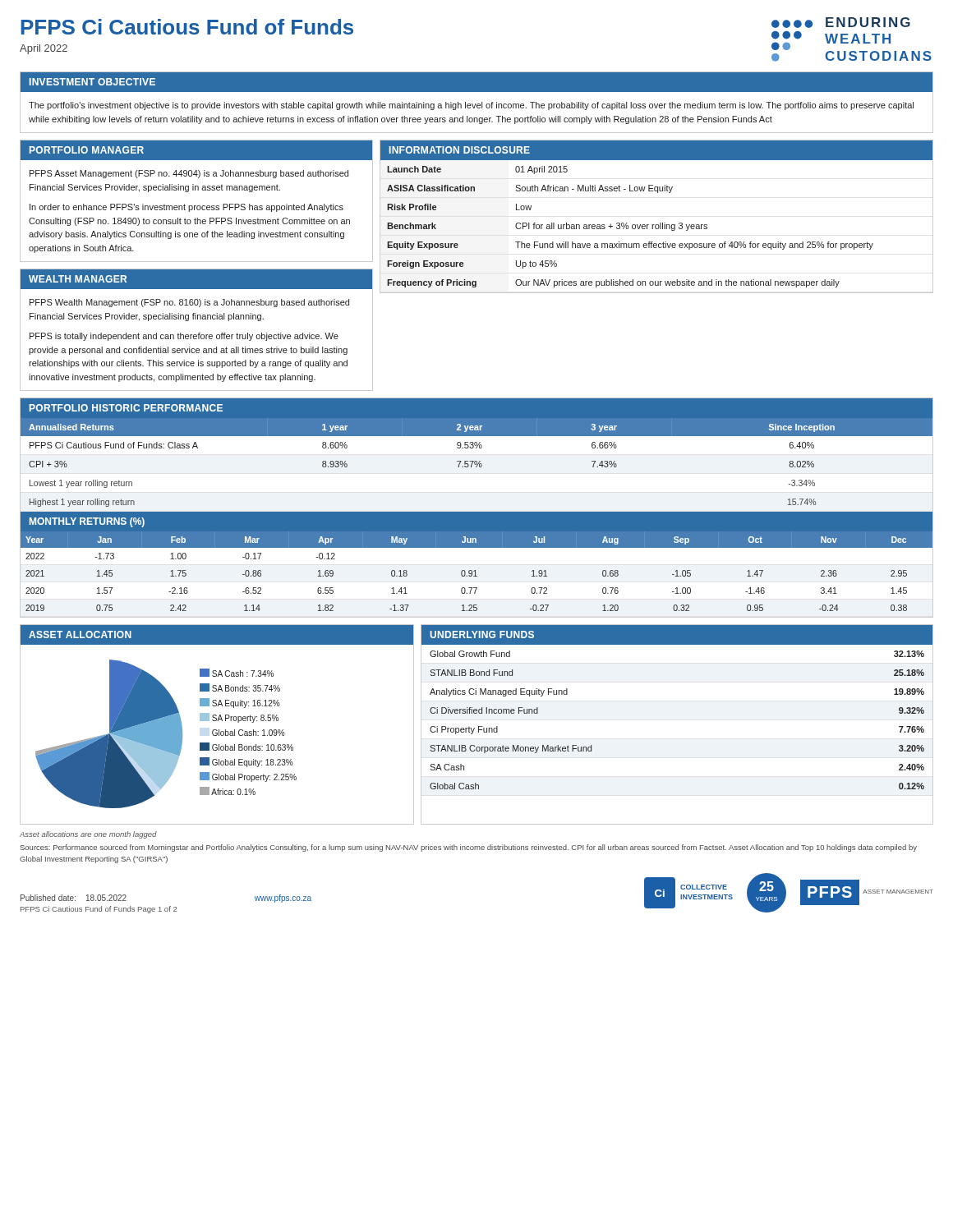Find the table that mentions "Our NAV prices are"

coord(656,226)
